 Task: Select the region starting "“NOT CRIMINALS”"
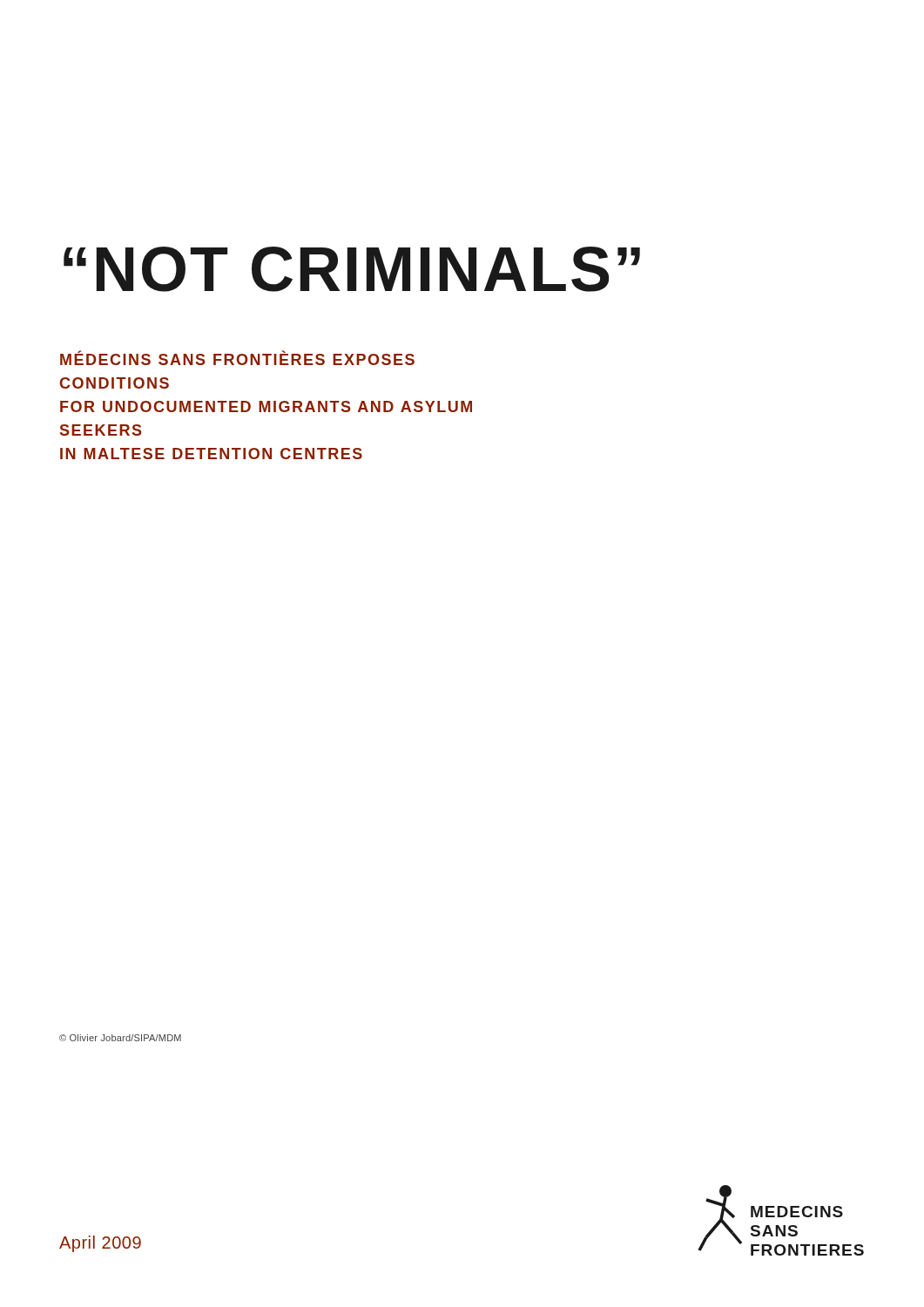(353, 270)
